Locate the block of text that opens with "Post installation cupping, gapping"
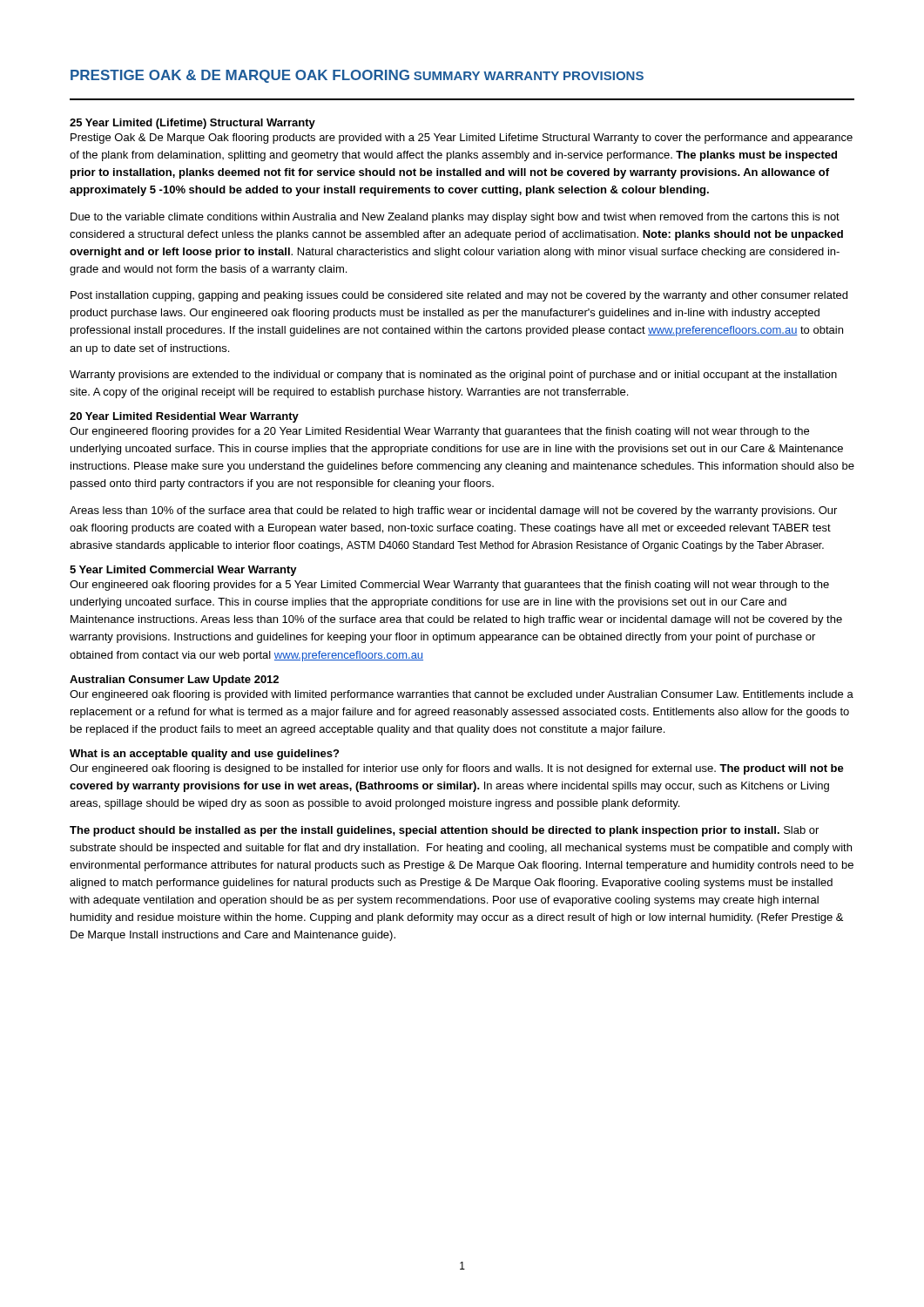 [x=459, y=321]
